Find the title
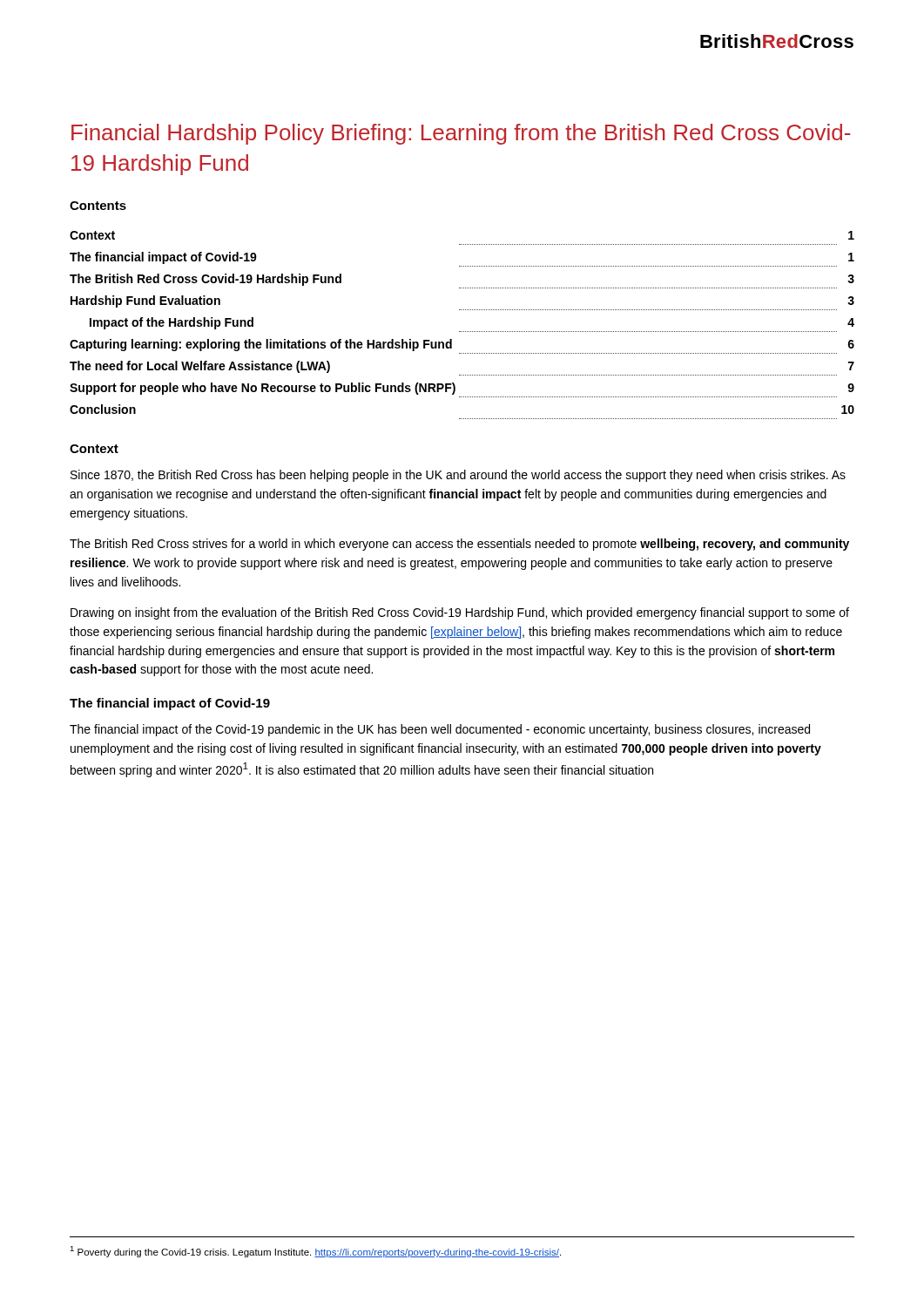 [x=462, y=148]
